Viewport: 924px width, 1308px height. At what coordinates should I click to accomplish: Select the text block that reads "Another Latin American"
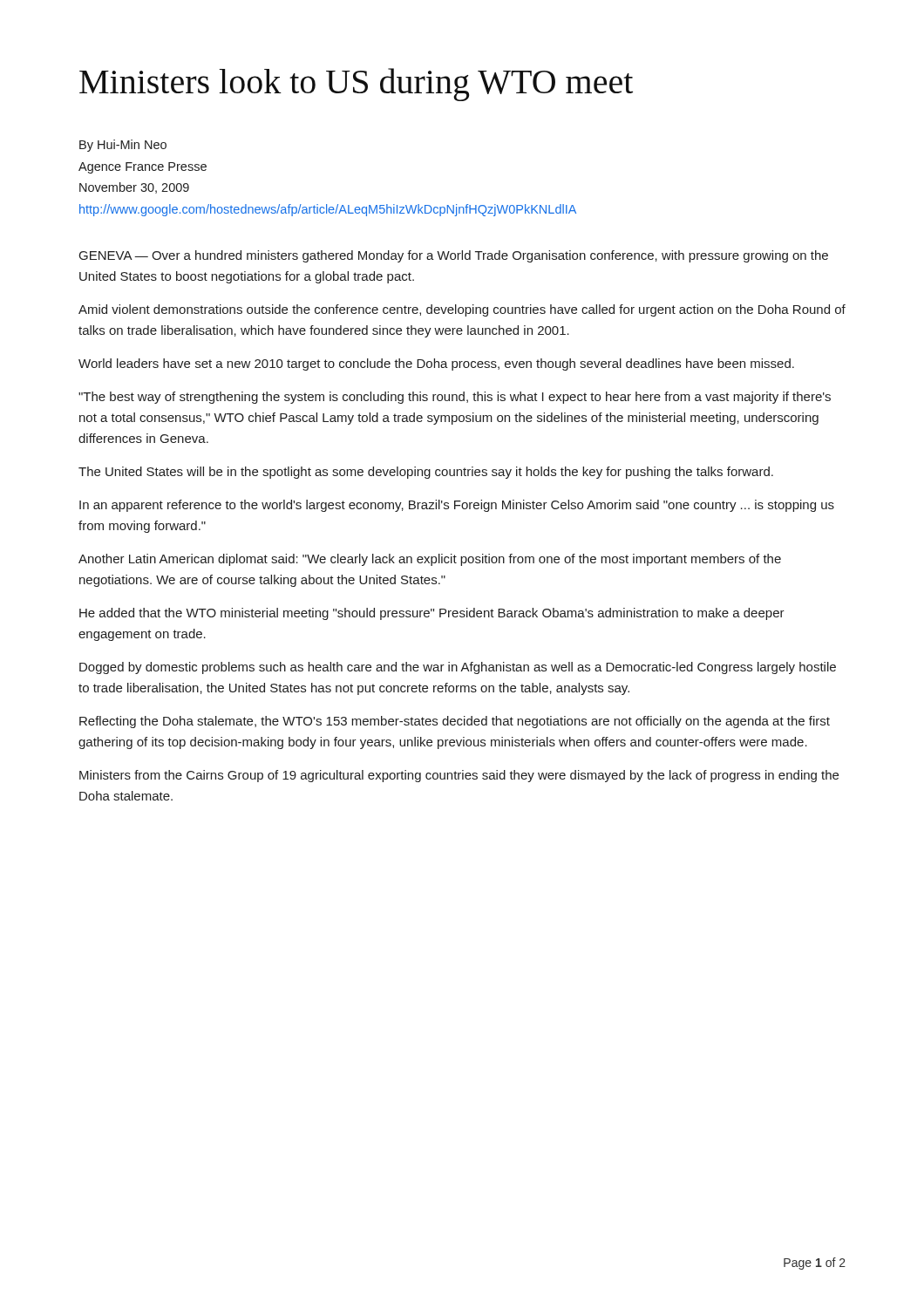point(462,569)
